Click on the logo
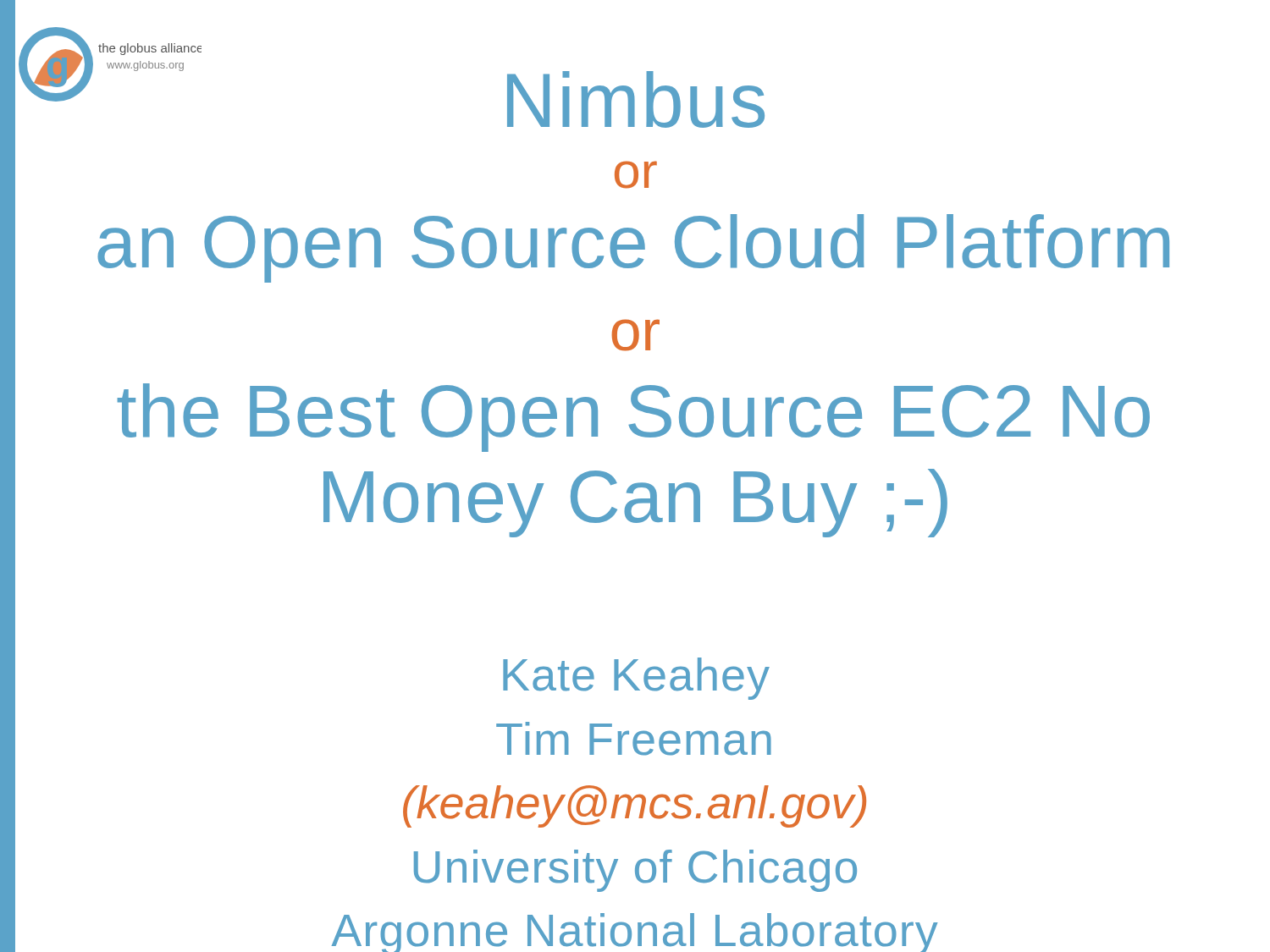 [108, 62]
